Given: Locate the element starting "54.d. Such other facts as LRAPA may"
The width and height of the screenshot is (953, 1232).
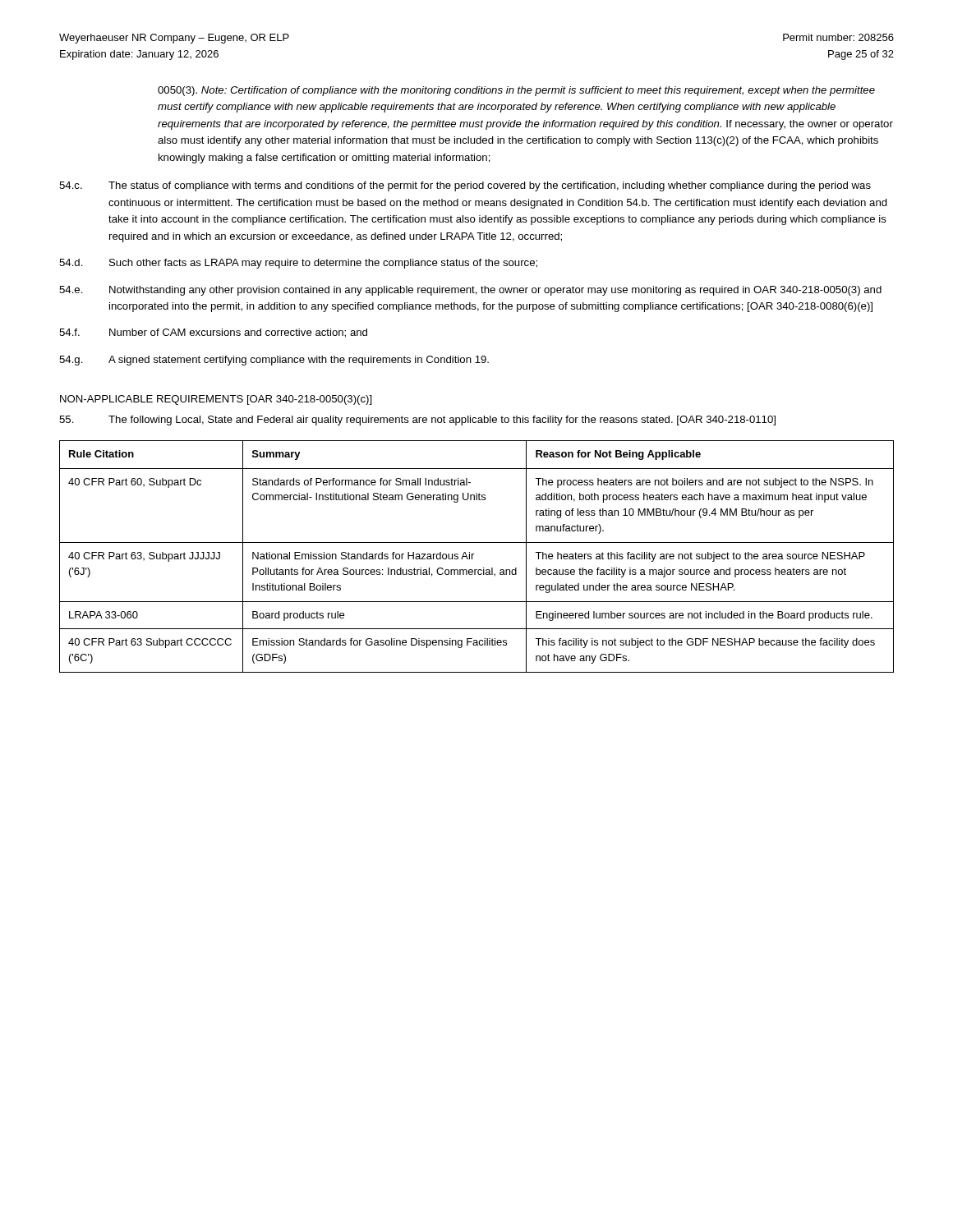Looking at the screenshot, I should 476,263.
